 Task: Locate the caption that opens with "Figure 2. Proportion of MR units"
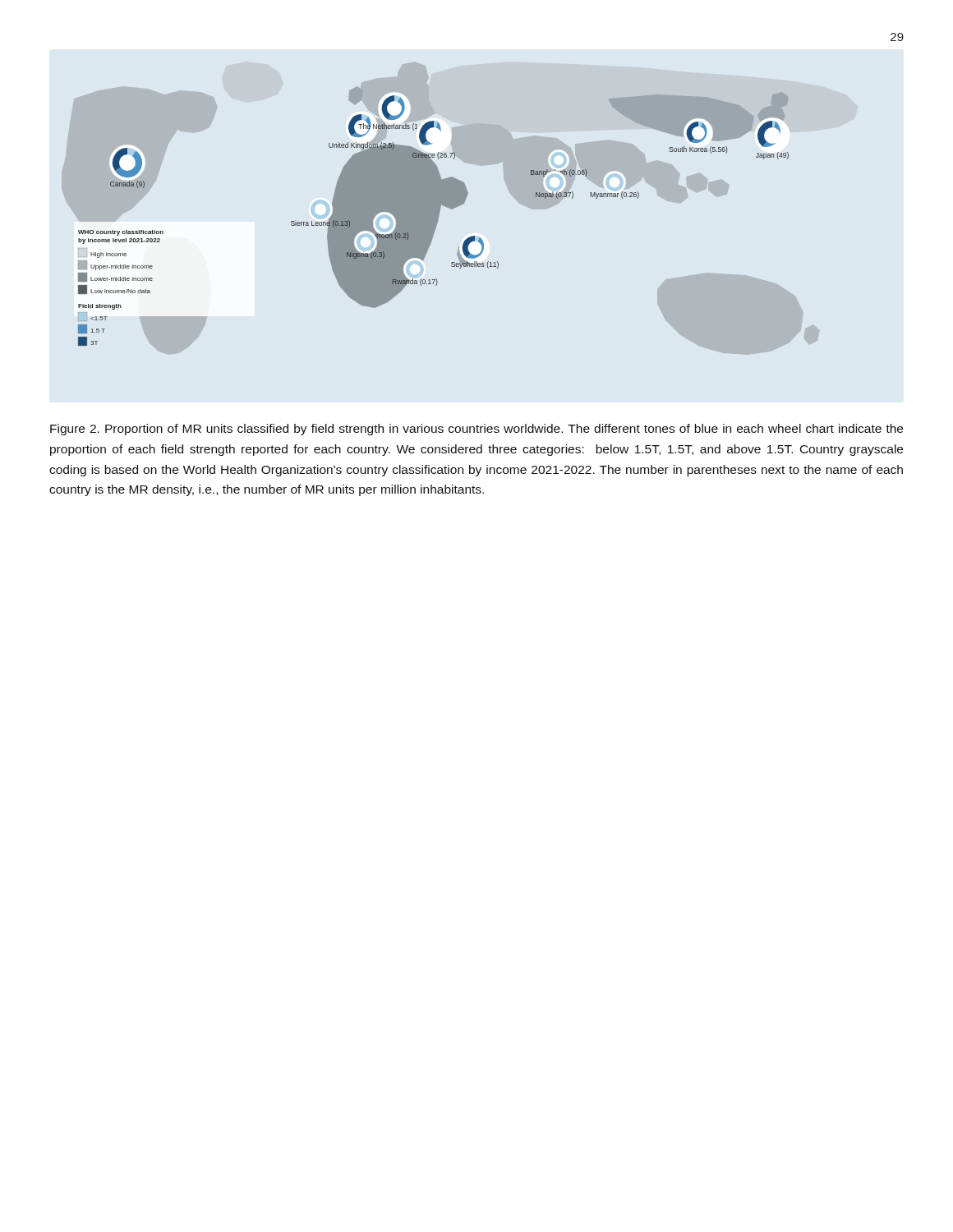[476, 459]
